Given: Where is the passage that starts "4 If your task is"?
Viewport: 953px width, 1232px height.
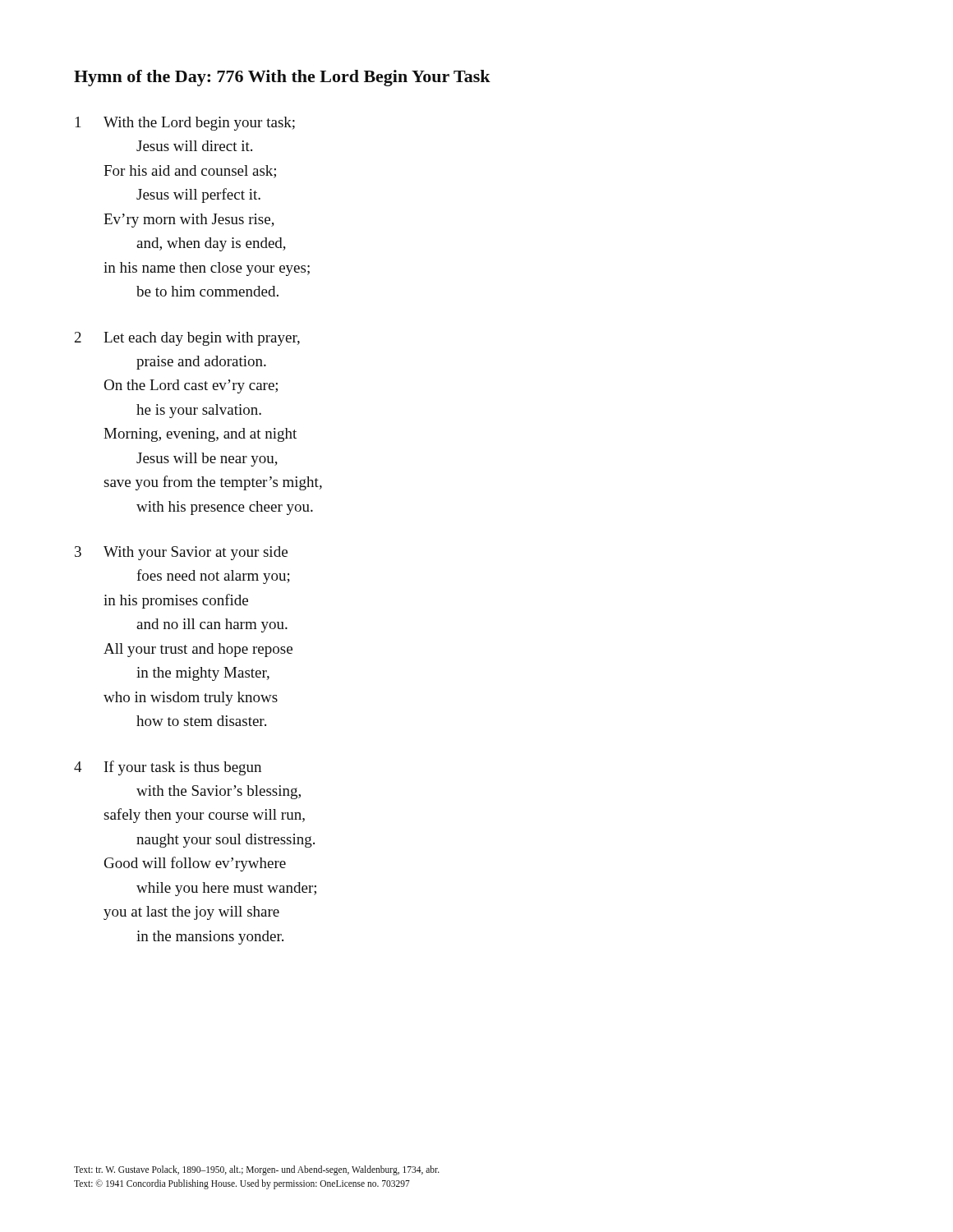Looking at the screenshot, I should coord(168,768).
